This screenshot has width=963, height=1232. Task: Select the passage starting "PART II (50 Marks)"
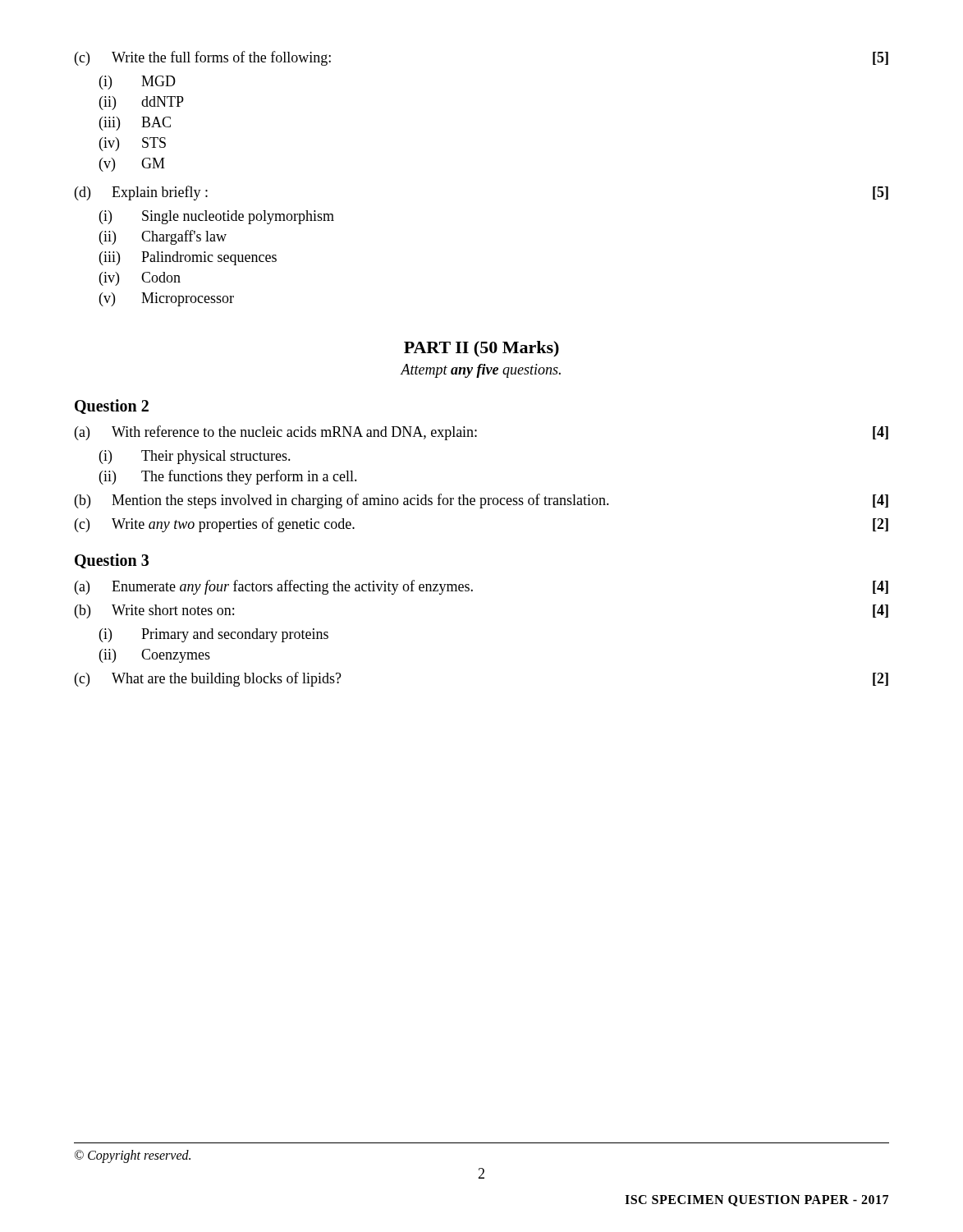[x=482, y=347]
